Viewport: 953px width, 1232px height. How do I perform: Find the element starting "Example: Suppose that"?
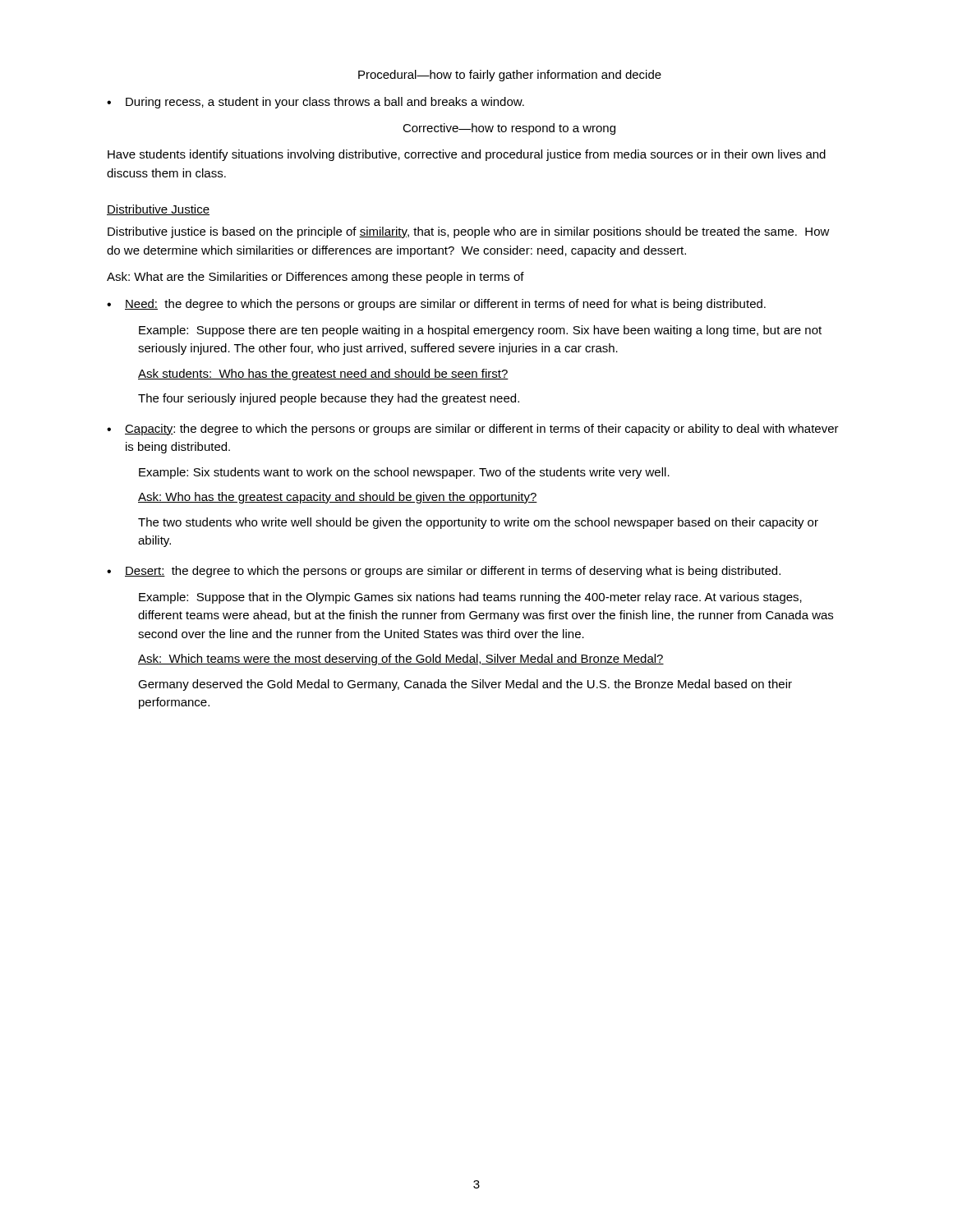click(486, 615)
